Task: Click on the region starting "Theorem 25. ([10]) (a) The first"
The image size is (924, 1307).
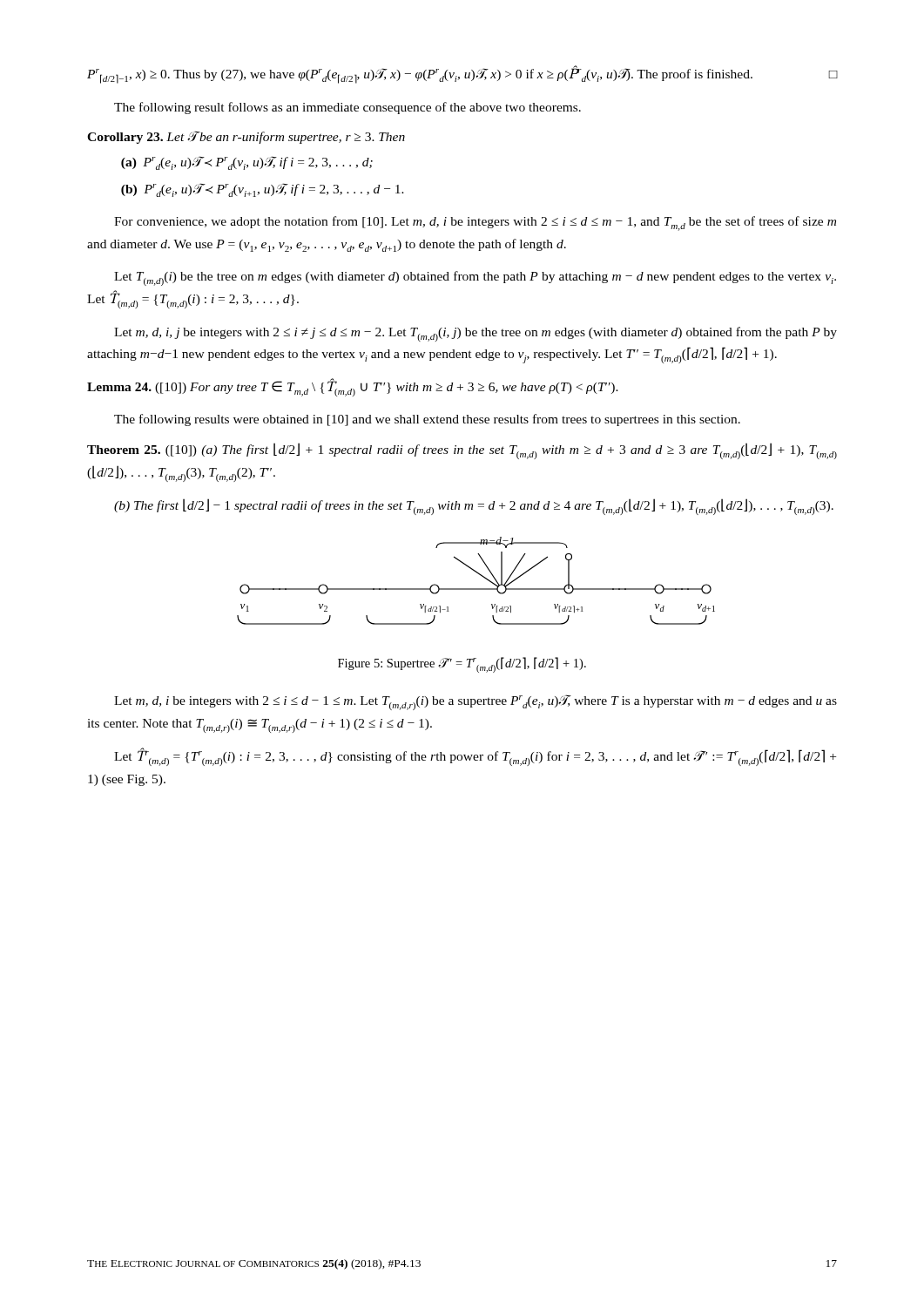Action: click(x=462, y=462)
